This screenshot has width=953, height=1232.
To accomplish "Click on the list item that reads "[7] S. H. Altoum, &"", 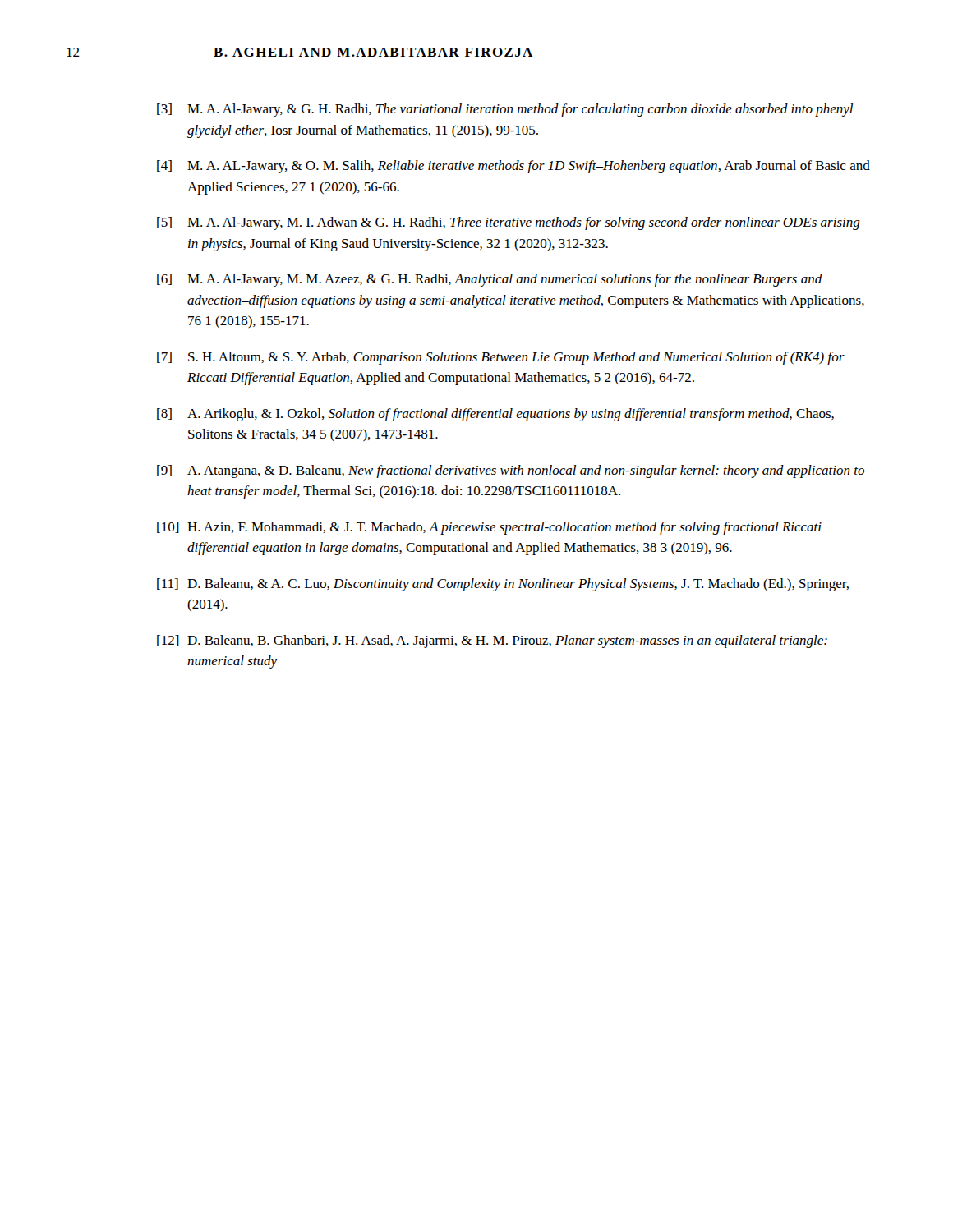I will (513, 367).
